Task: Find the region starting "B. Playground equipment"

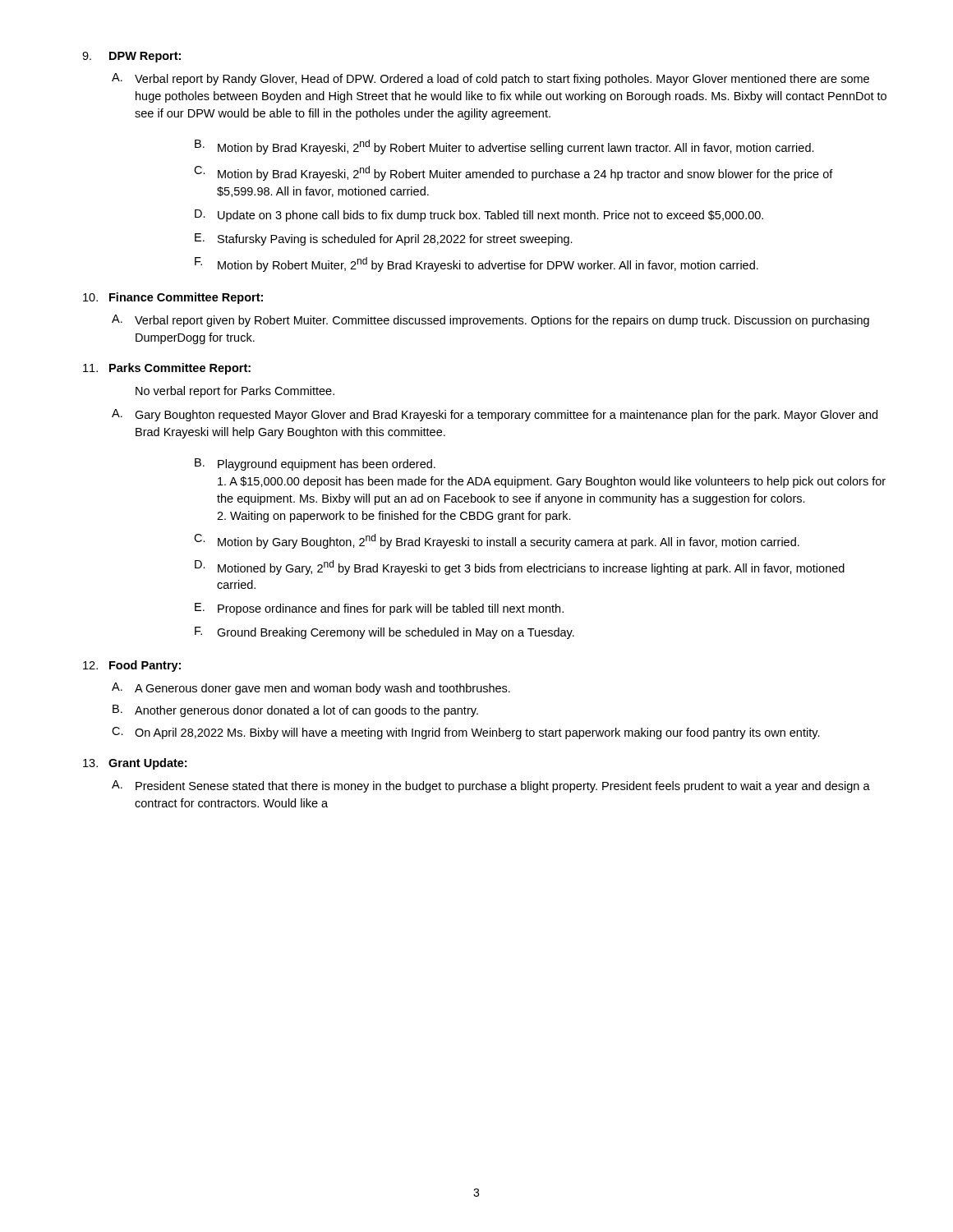Action: point(541,490)
